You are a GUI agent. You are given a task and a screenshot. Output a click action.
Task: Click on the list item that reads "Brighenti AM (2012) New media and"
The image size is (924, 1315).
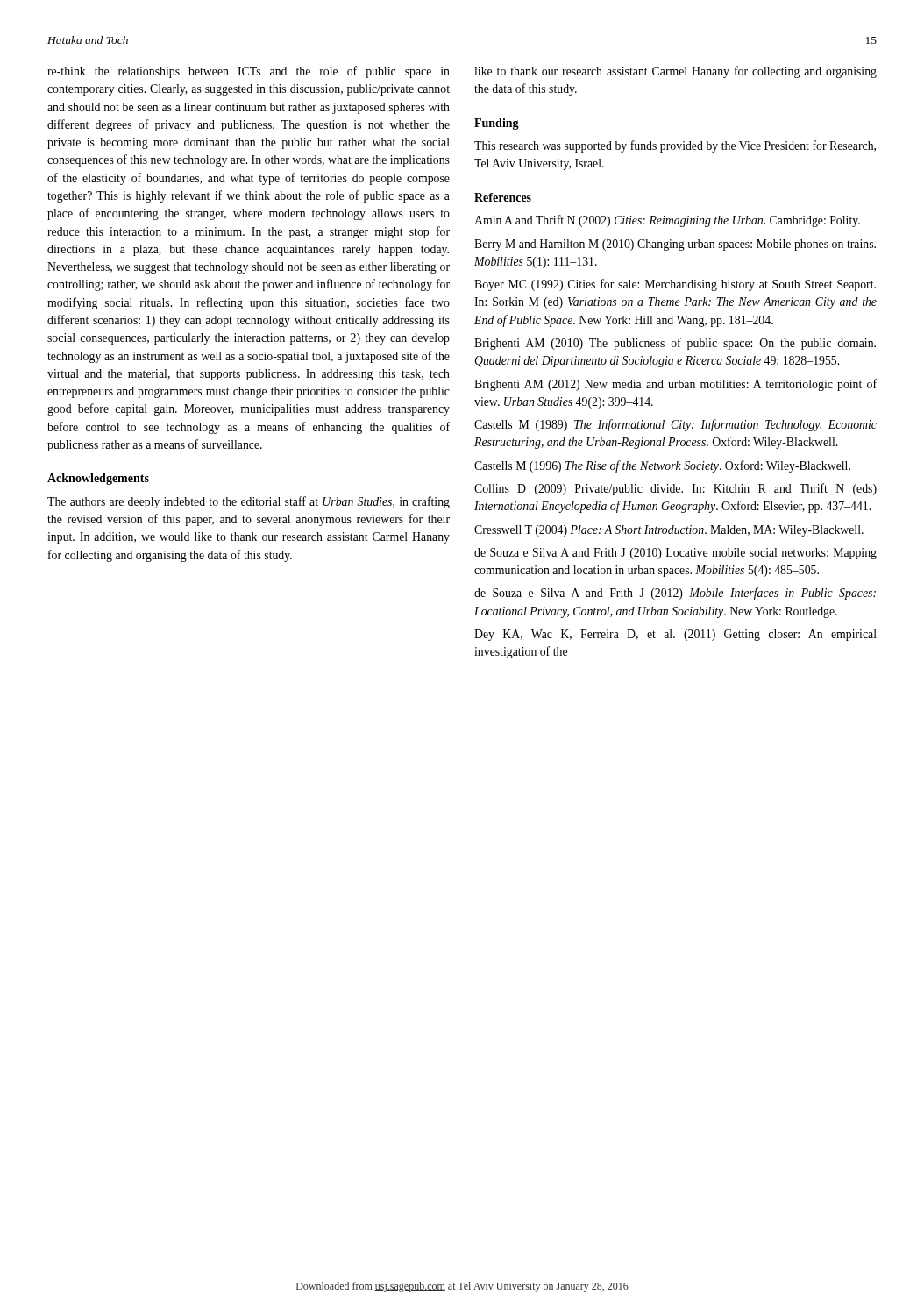point(675,393)
